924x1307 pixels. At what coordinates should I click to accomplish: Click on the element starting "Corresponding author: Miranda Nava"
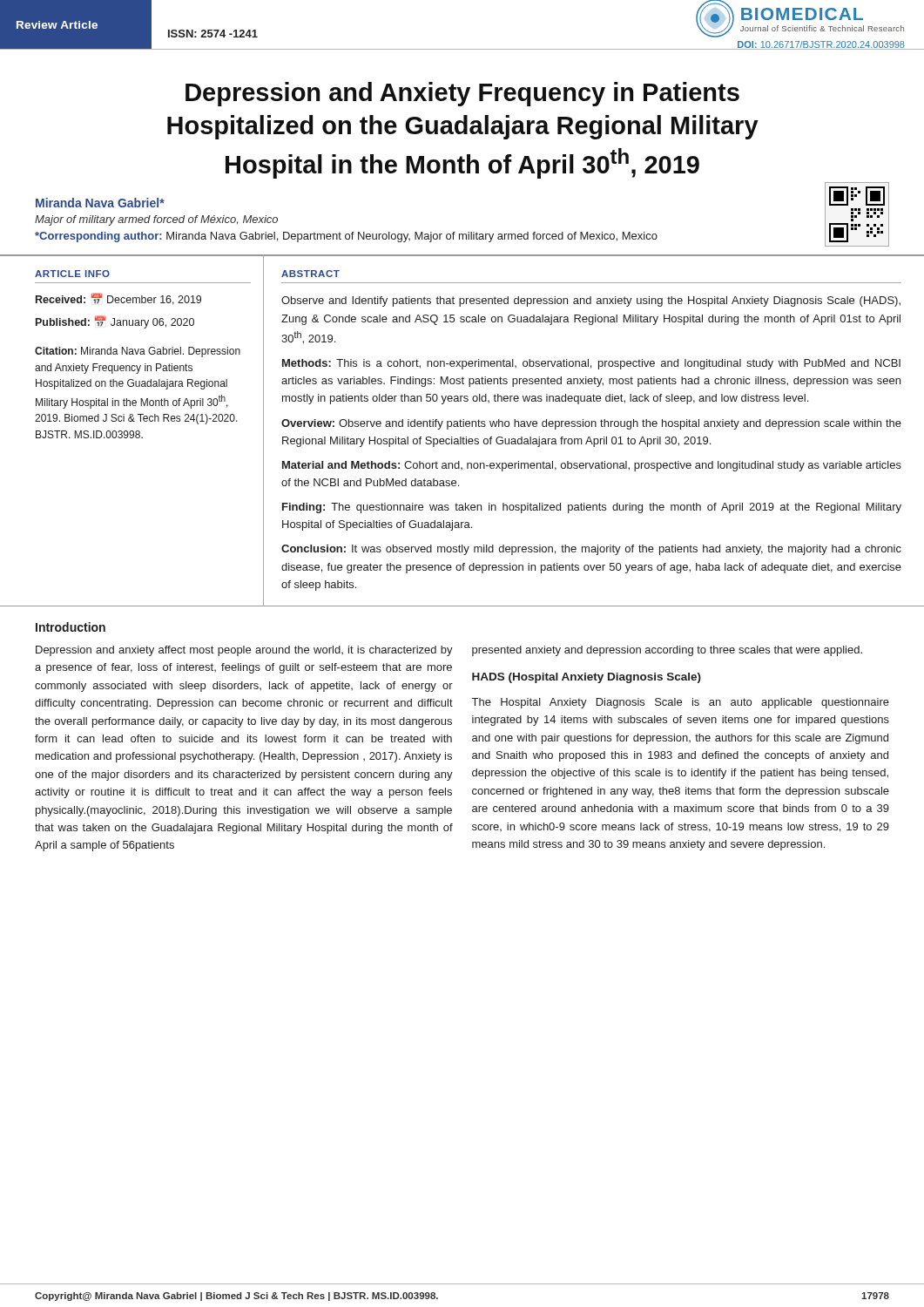(346, 236)
